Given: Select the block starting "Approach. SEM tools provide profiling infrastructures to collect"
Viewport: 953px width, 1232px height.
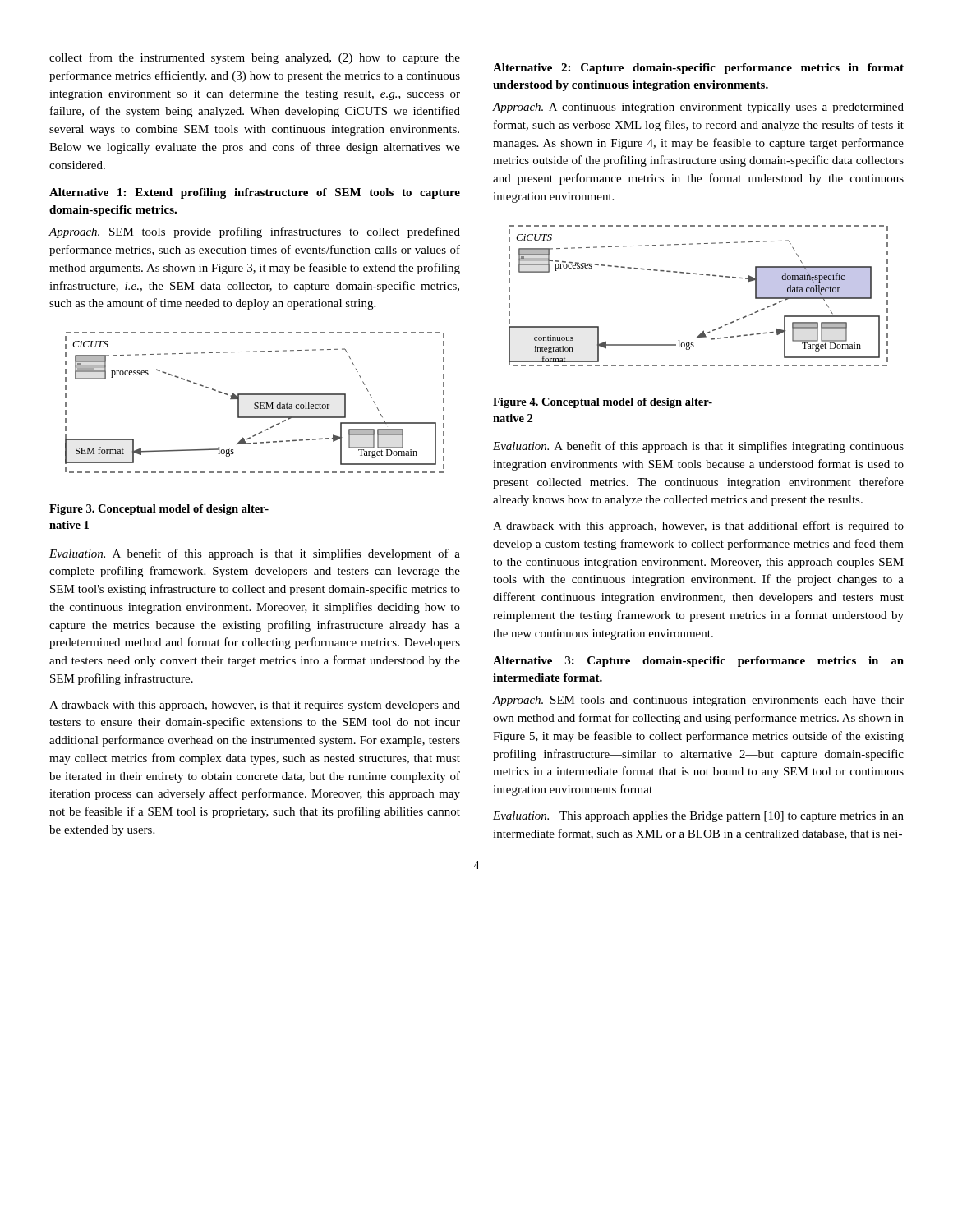Looking at the screenshot, I should [x=255, y=268].
